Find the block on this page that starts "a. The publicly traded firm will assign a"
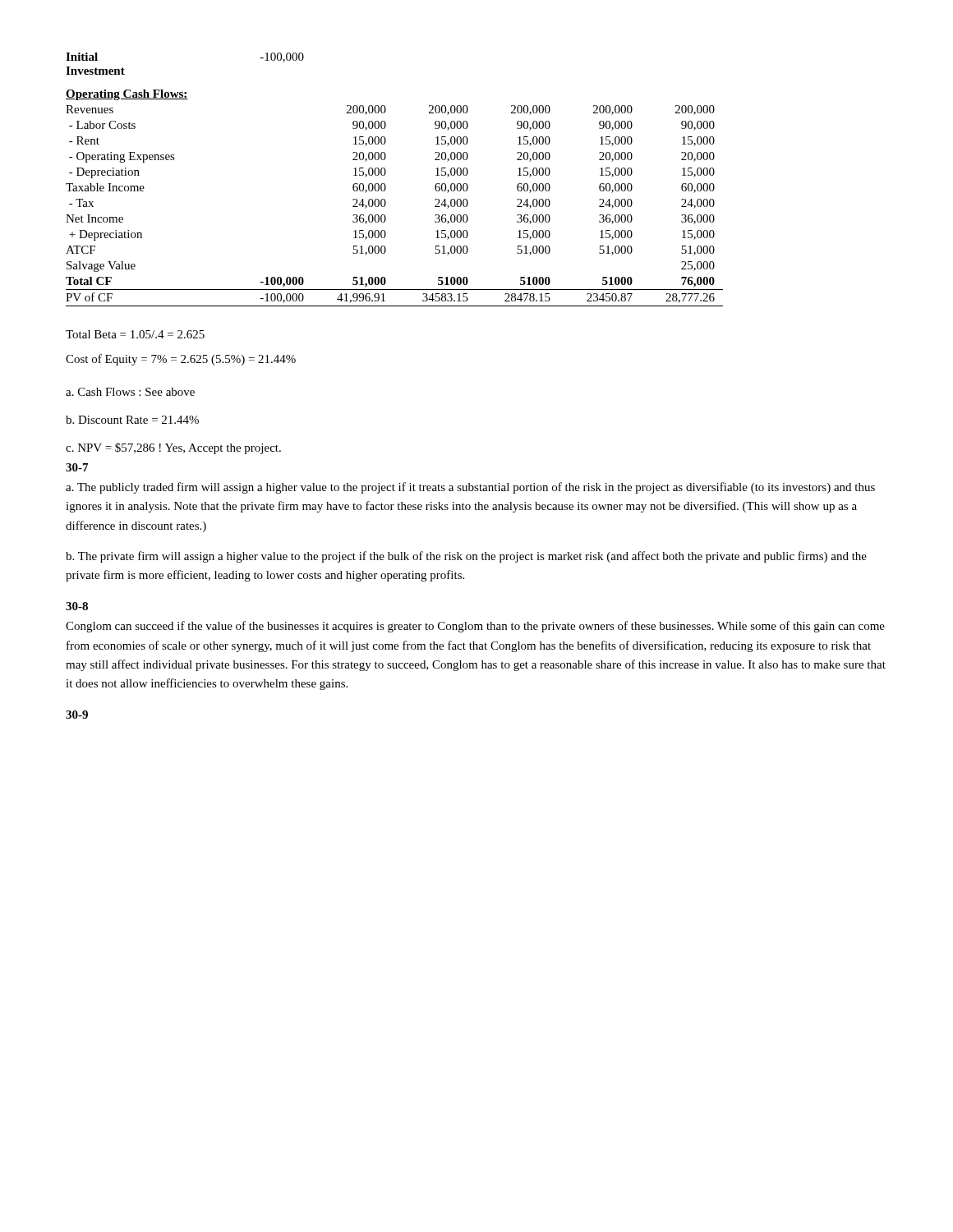Viewport: 953px width, 1232px height. tap(470, 506)
